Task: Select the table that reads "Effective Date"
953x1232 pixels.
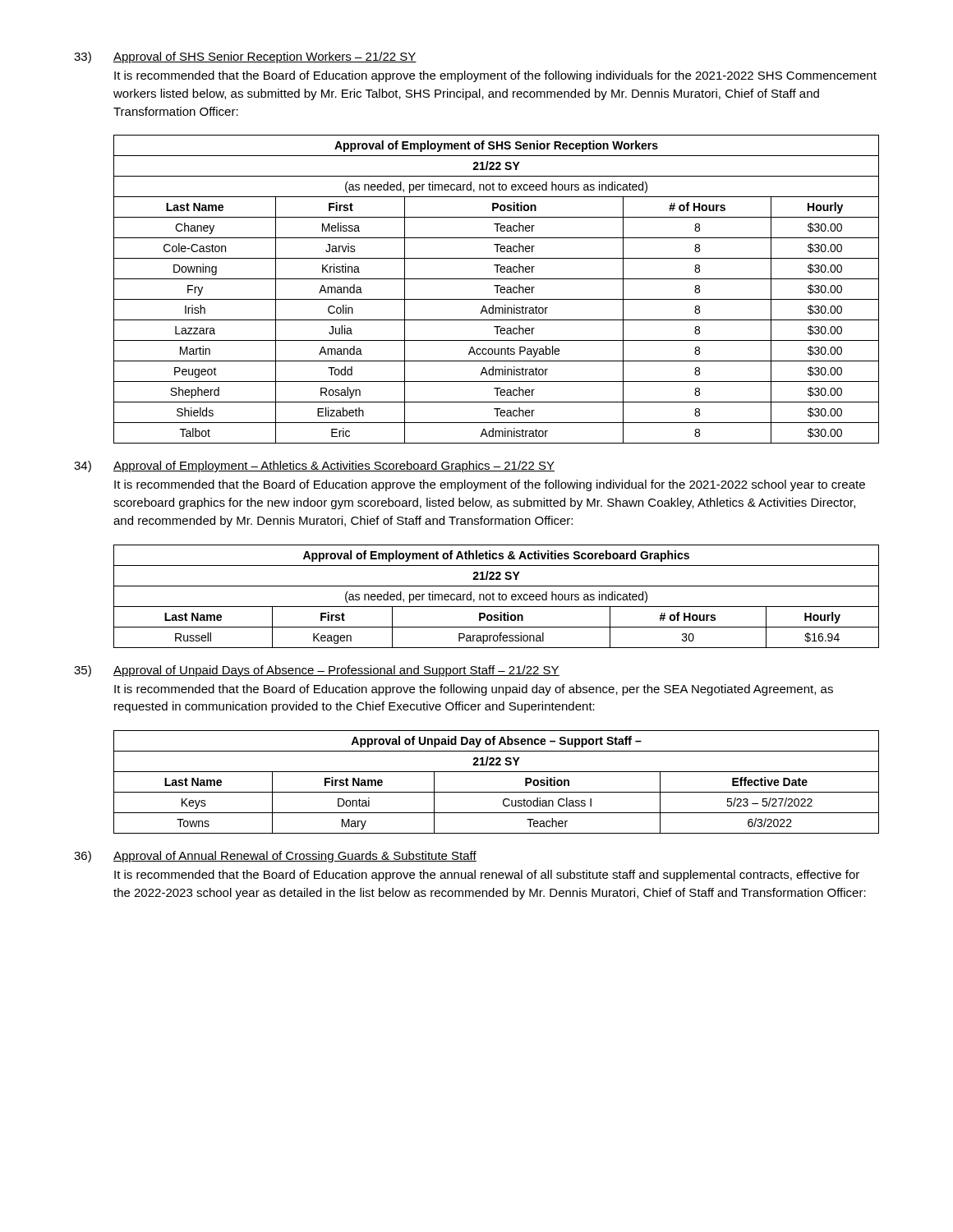Action: click(x=496, y=782)
